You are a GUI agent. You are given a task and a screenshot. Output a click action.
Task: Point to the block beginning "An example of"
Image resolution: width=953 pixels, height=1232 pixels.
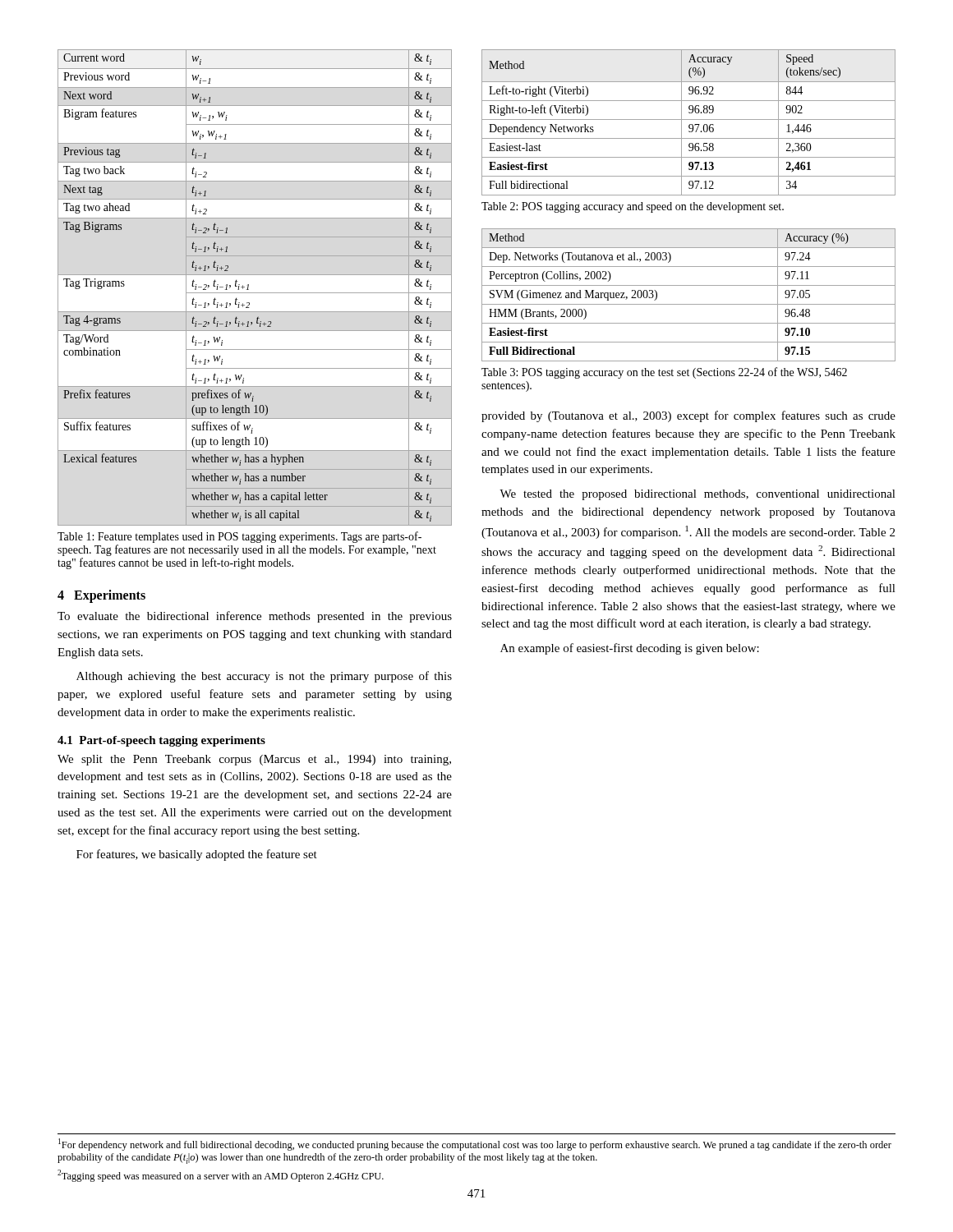pos(630,648)
